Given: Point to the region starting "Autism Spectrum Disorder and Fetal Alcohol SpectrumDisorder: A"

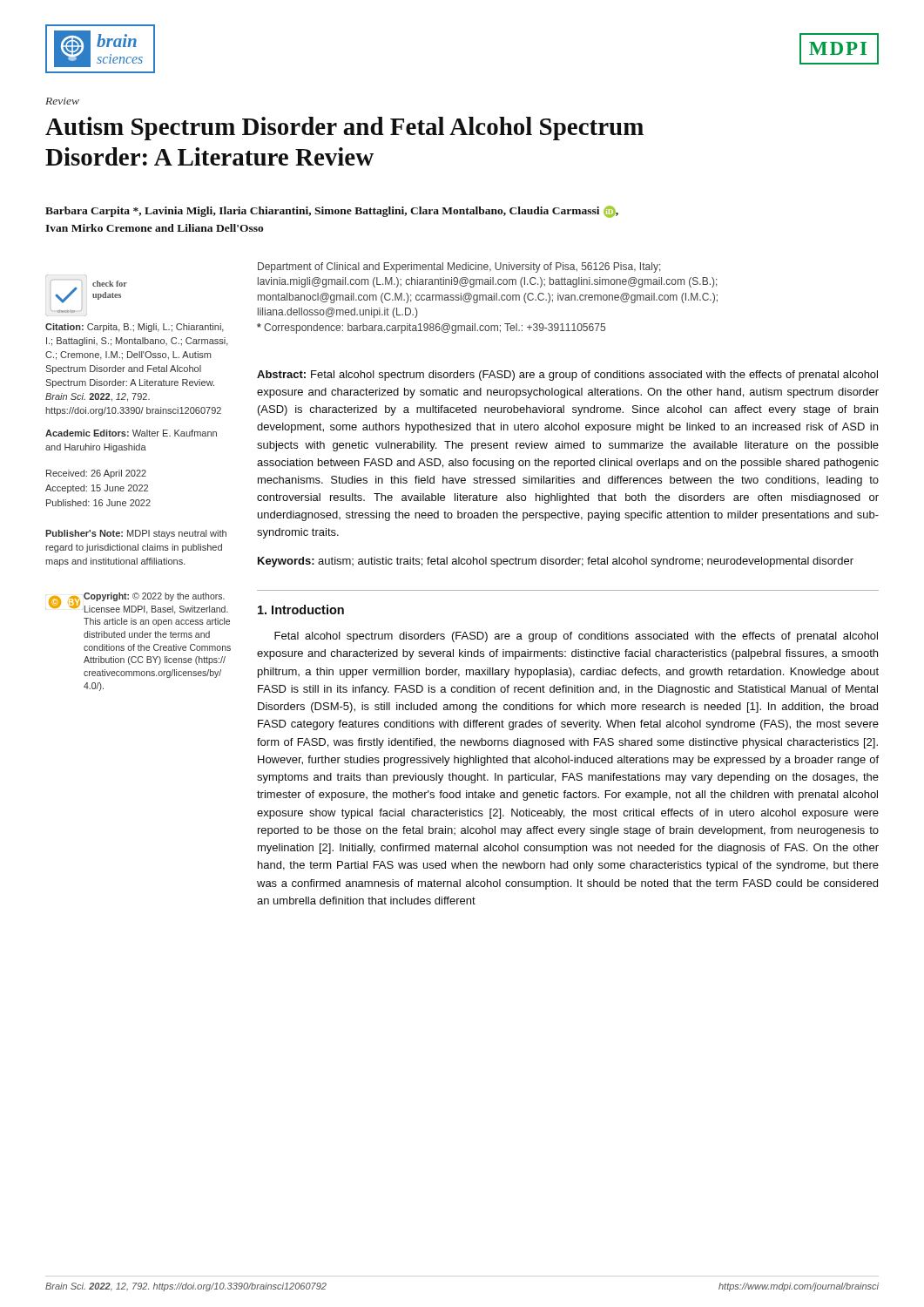Looking at the screenshot, I should 345,142.
